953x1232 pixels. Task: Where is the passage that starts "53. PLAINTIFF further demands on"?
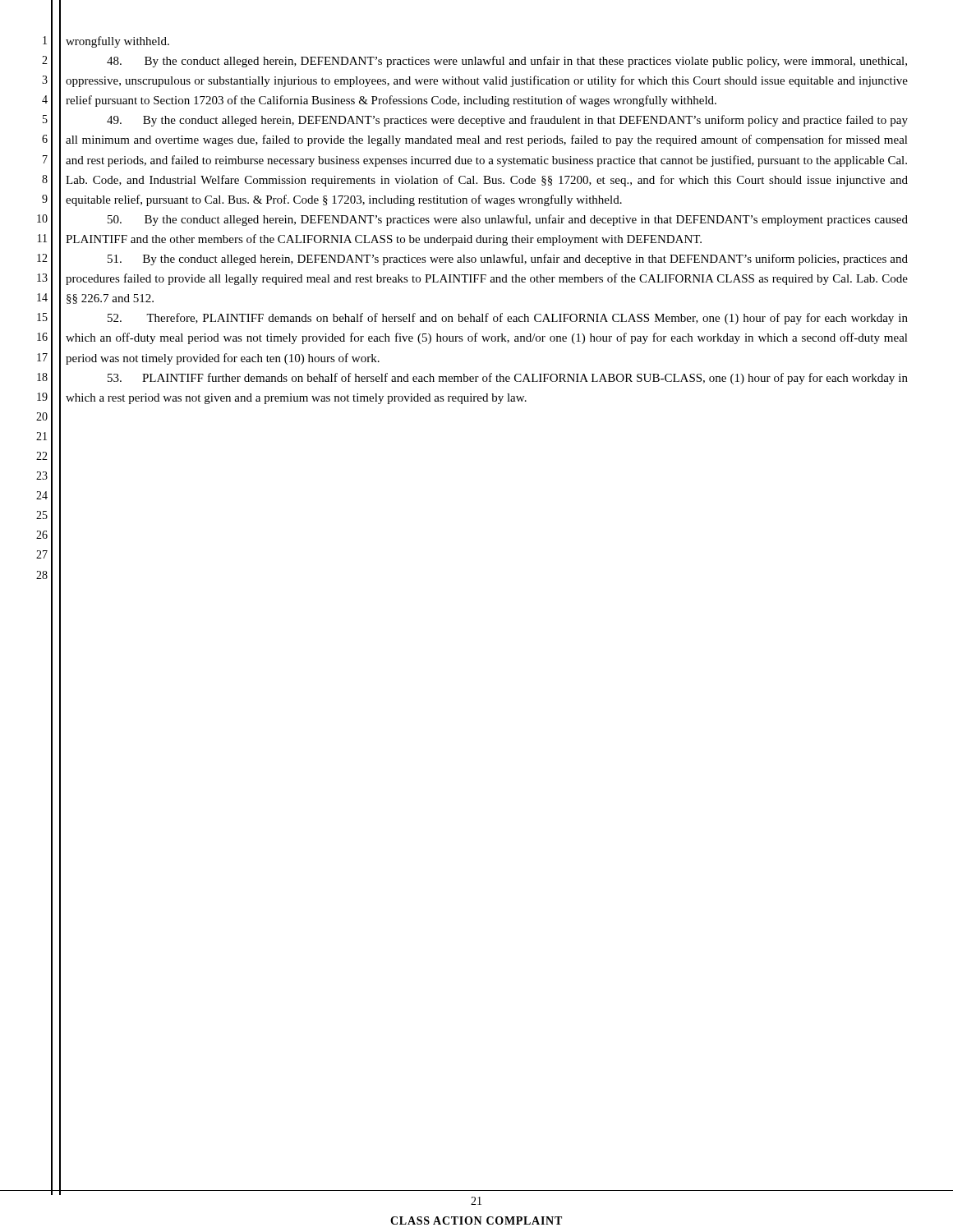487,387
